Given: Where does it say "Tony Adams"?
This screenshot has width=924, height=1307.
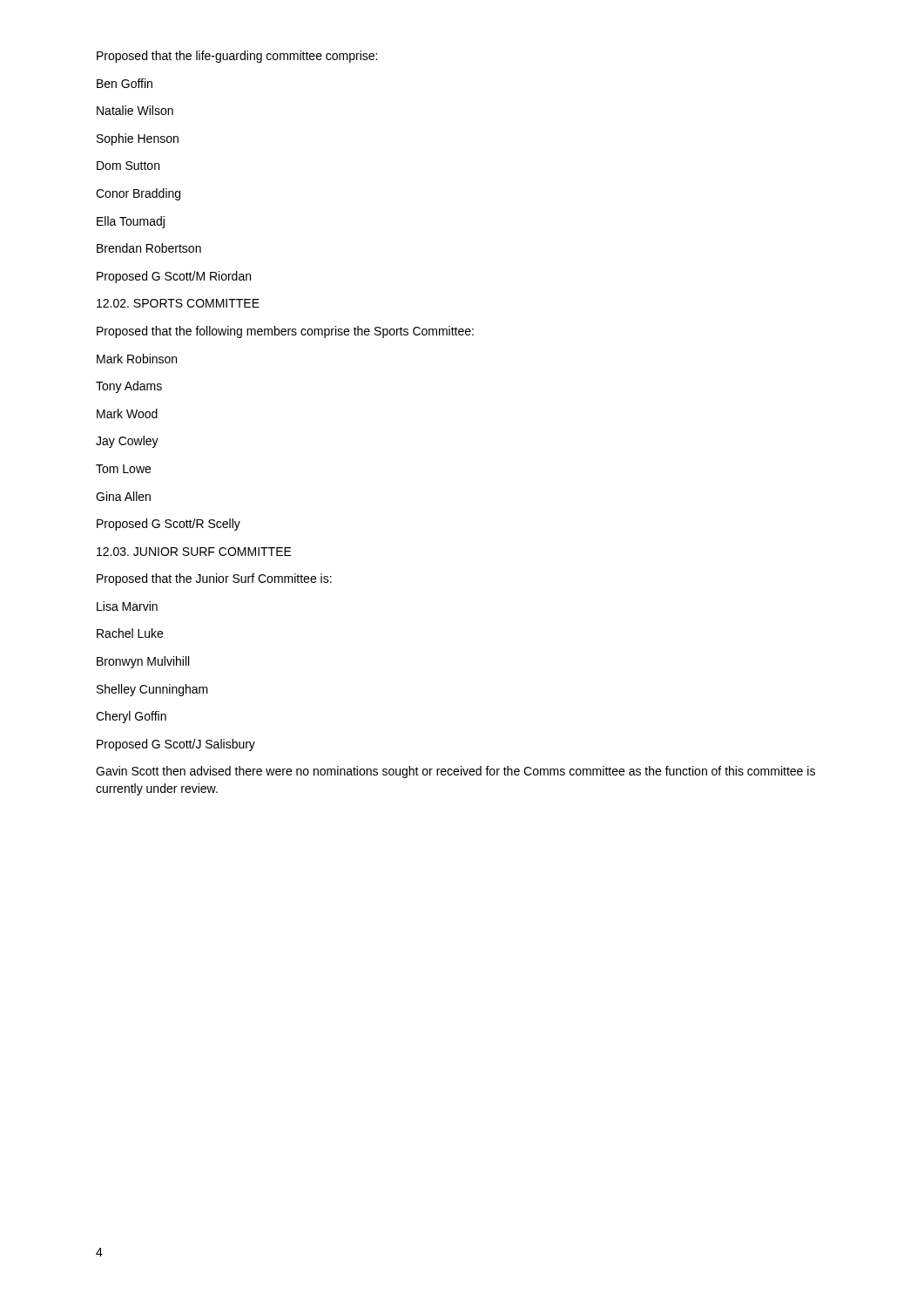Looking at the screenshot, I should [x=129, y=386].
